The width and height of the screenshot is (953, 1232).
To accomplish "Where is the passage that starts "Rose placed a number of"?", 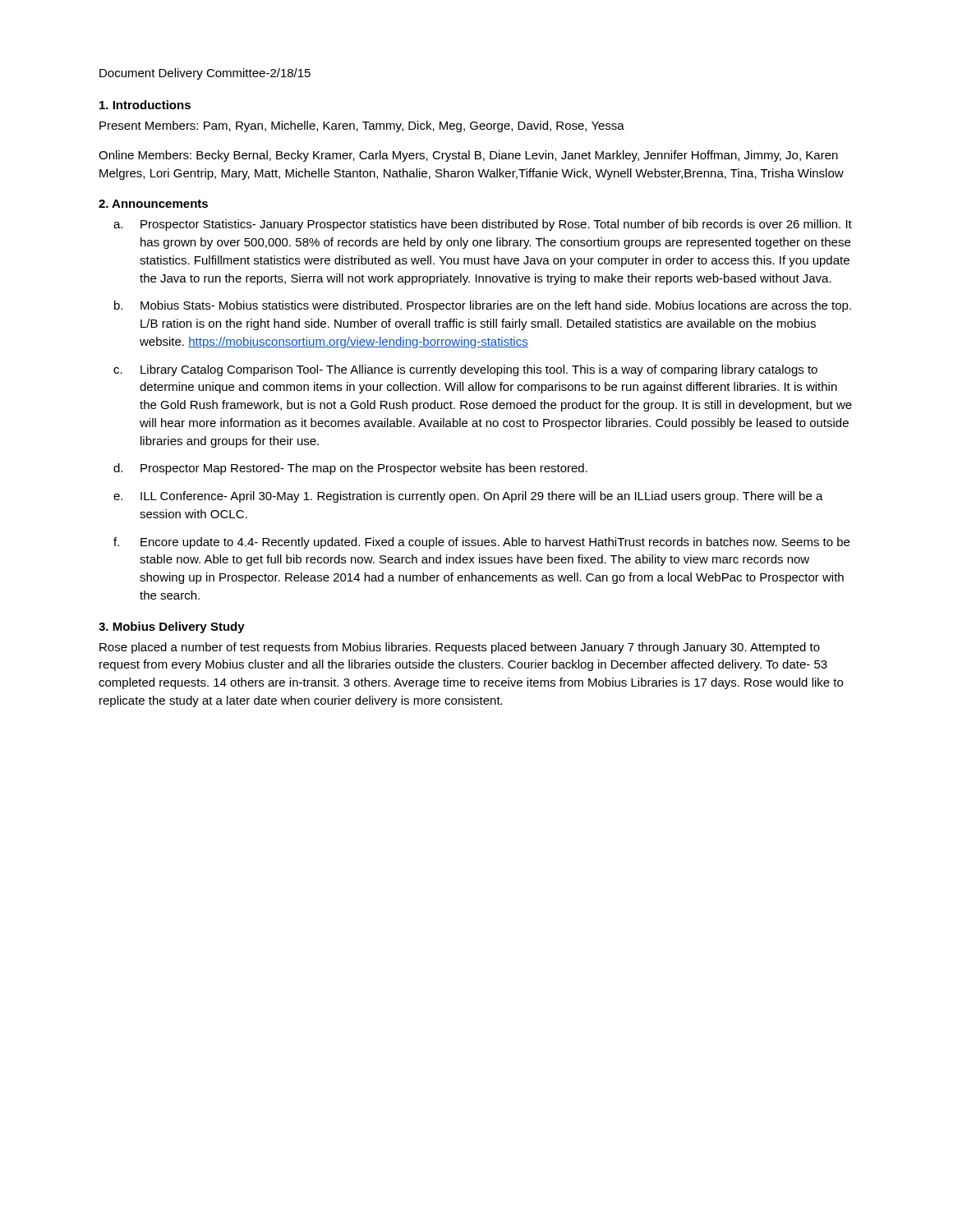I will [471, 673].
